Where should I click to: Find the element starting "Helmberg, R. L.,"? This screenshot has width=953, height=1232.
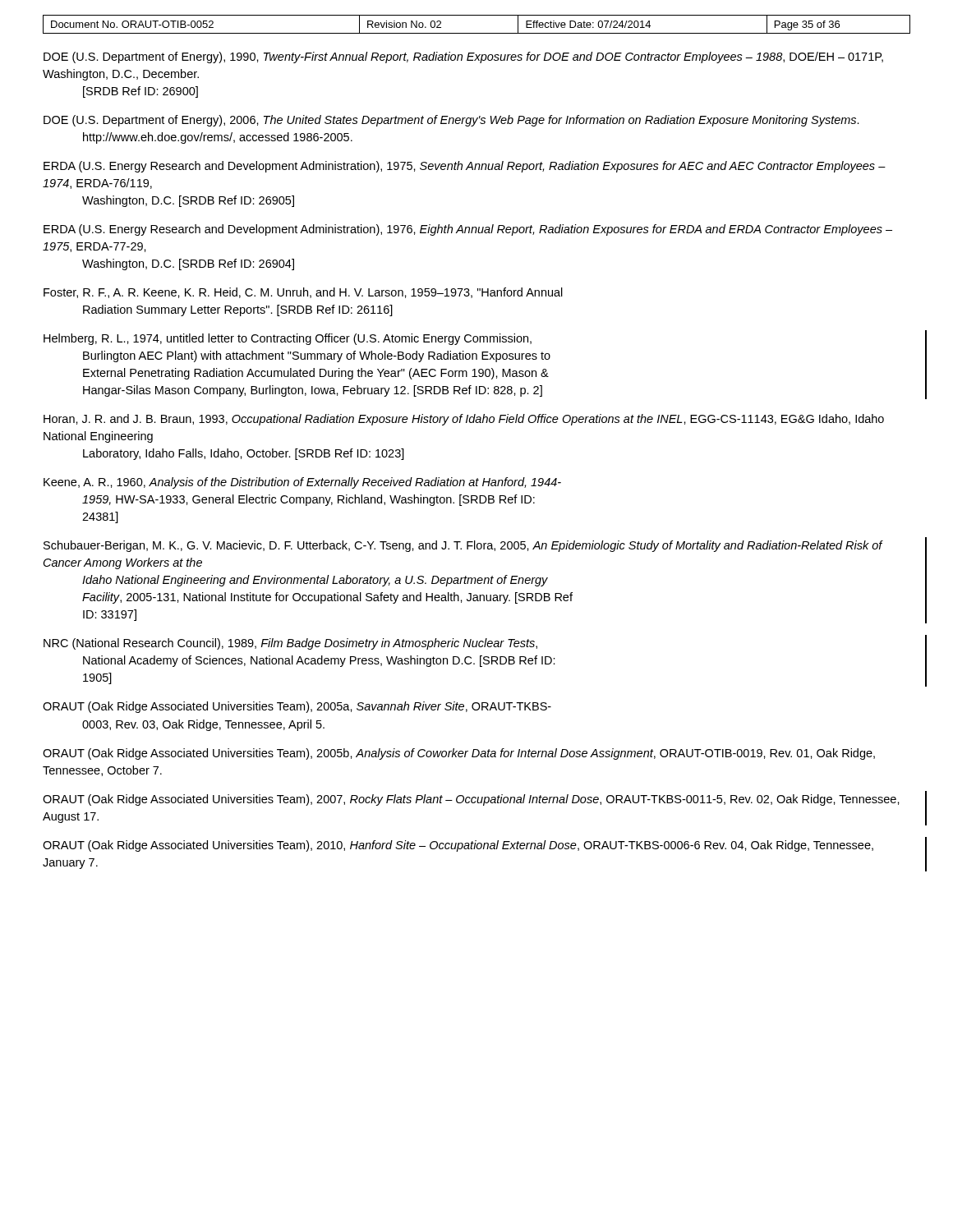coord(476,365)
